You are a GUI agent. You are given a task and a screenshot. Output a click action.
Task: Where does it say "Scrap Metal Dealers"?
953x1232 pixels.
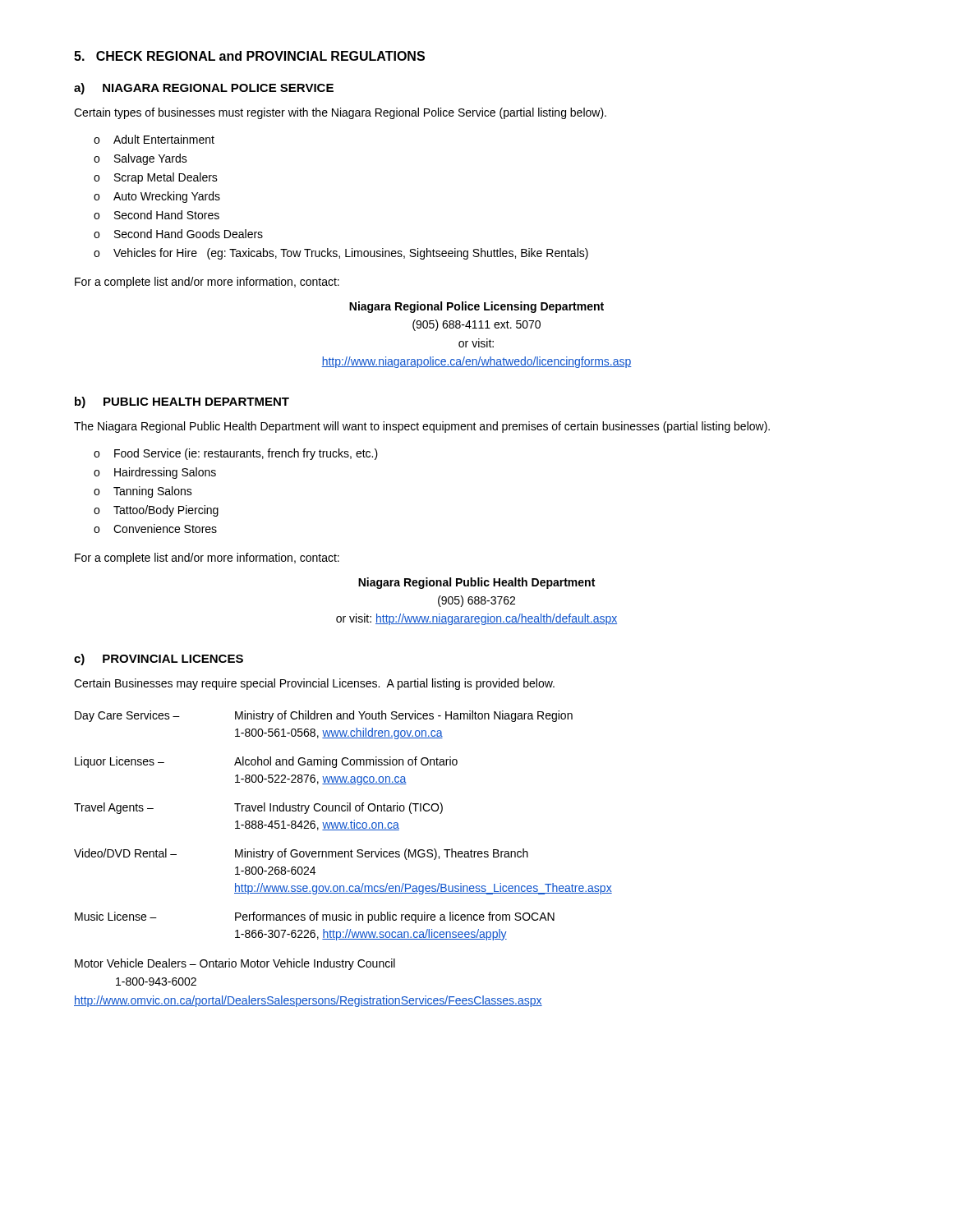(x=156, y=178)
